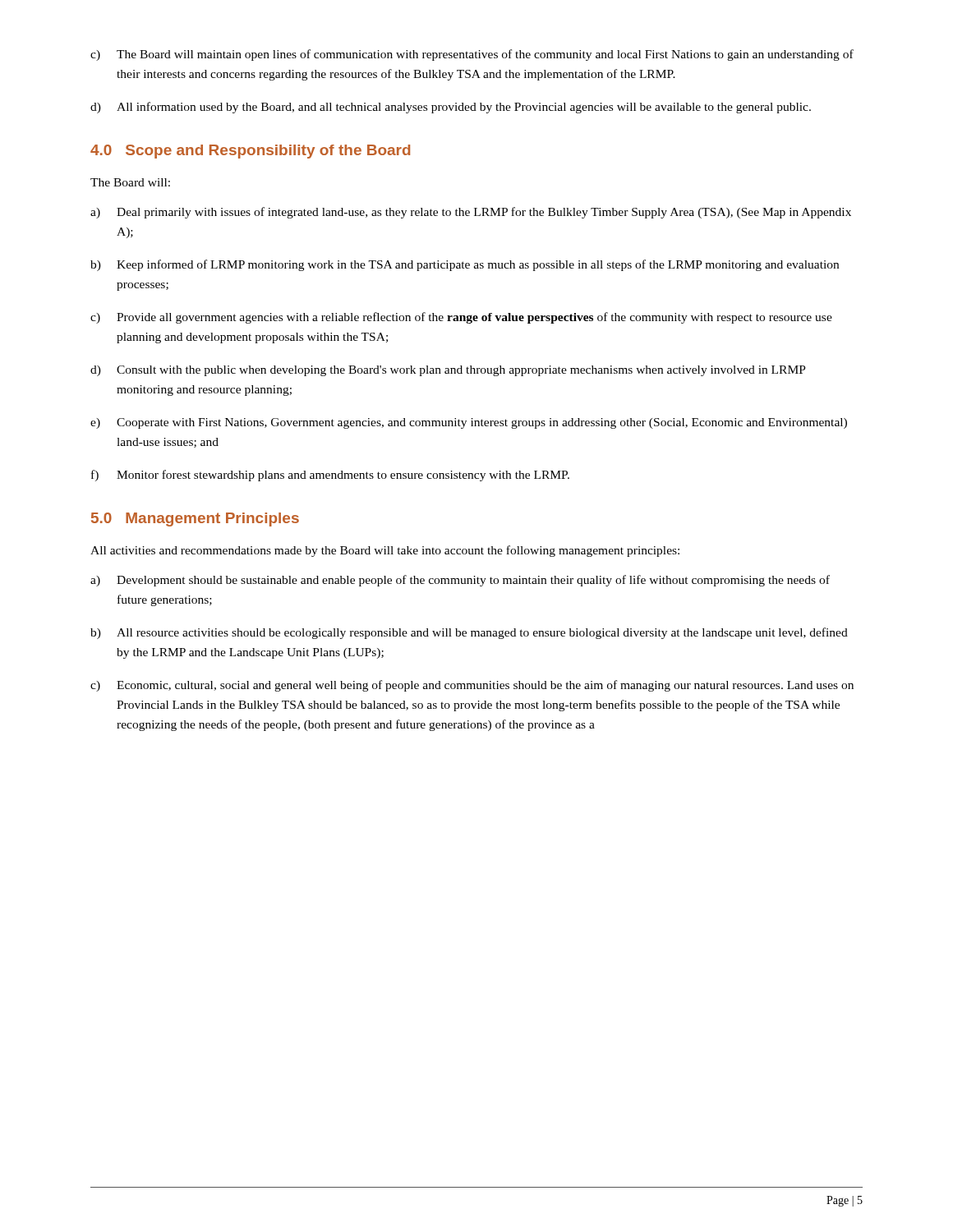
Task: Find the block on this page that starts "d) Consult with the public when developing"
Action: [x=476, y=380]
